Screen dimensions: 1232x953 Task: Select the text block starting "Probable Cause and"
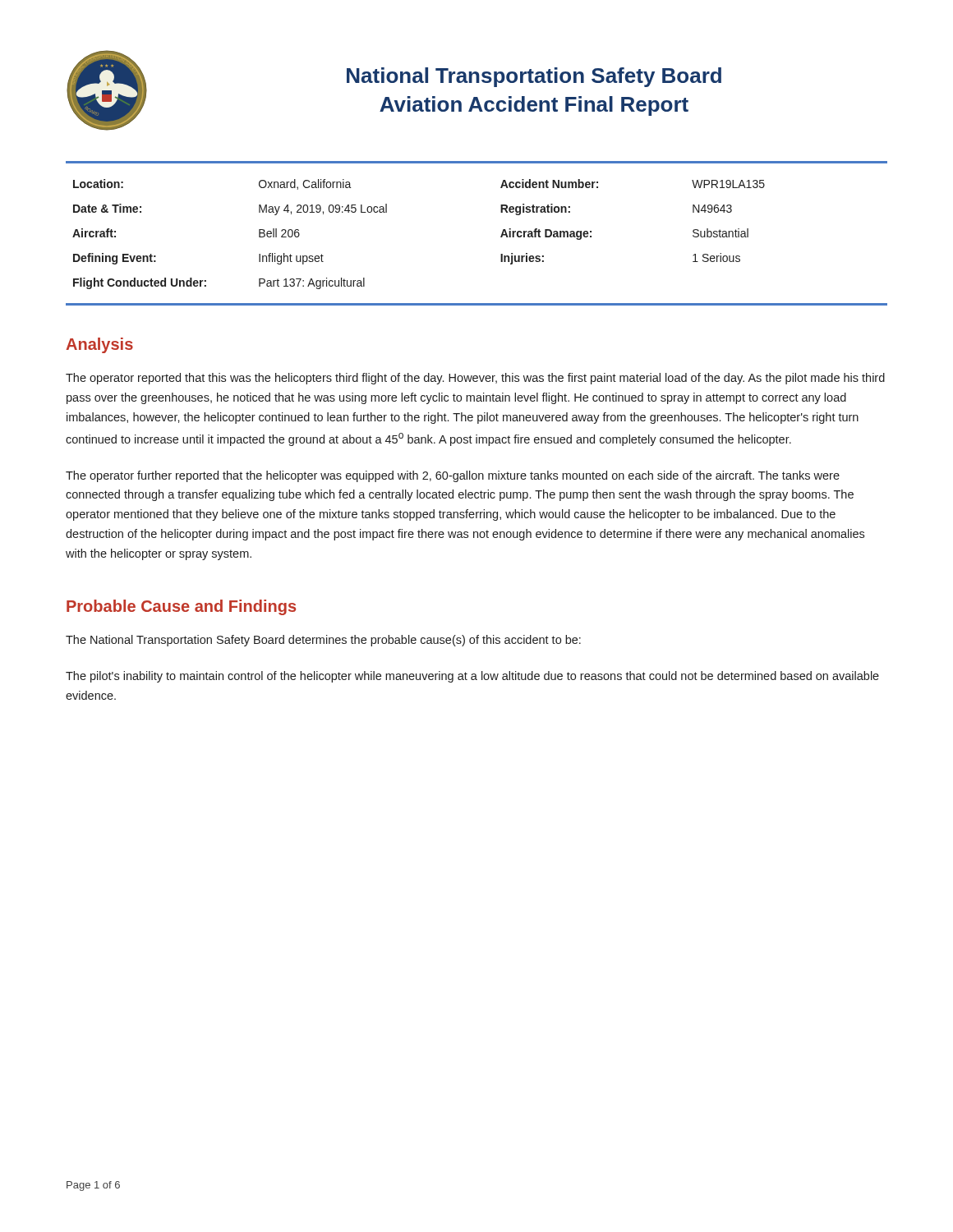181,606
